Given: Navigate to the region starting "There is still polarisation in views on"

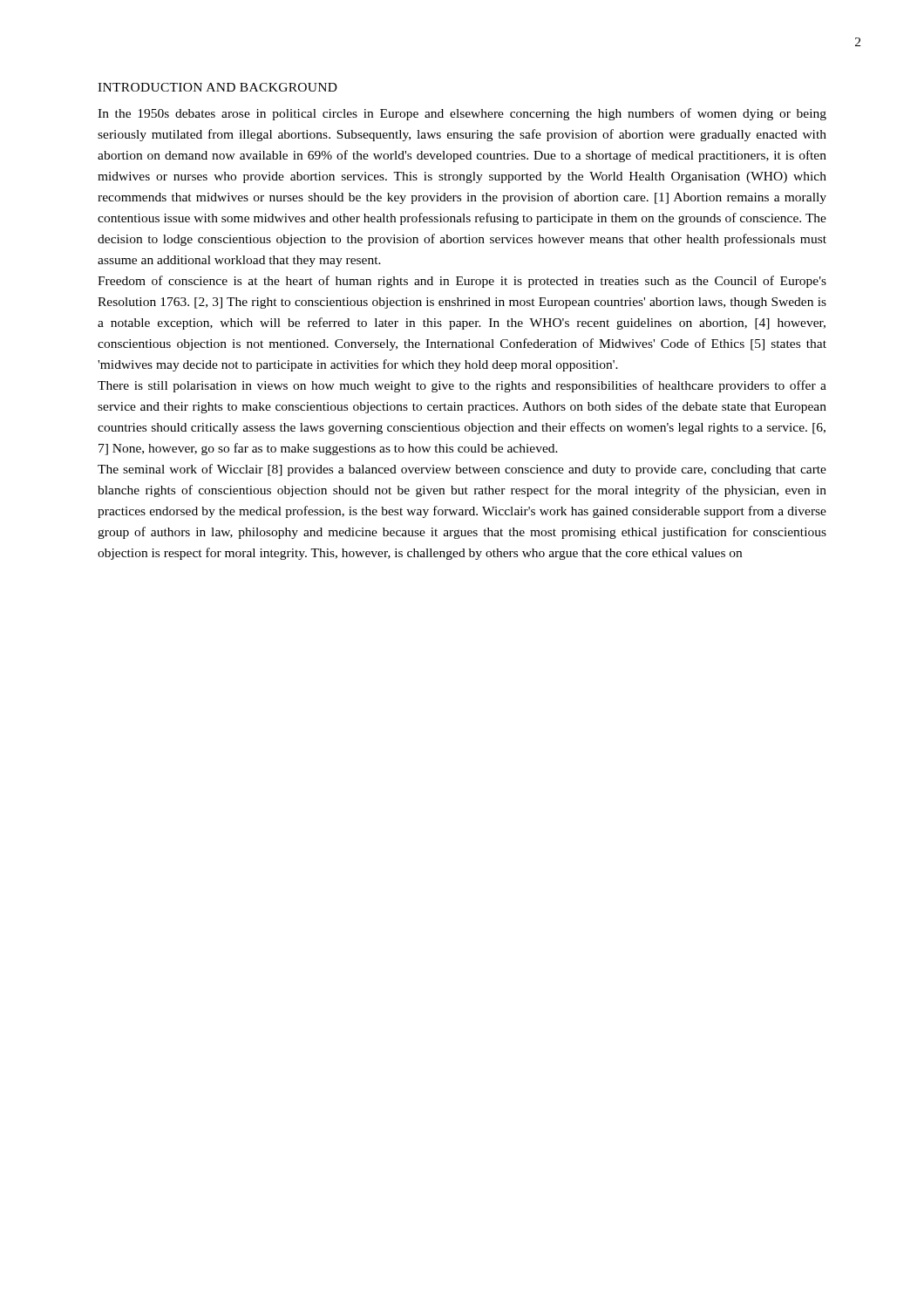Looking at the screenshot, I should point(462,417).
